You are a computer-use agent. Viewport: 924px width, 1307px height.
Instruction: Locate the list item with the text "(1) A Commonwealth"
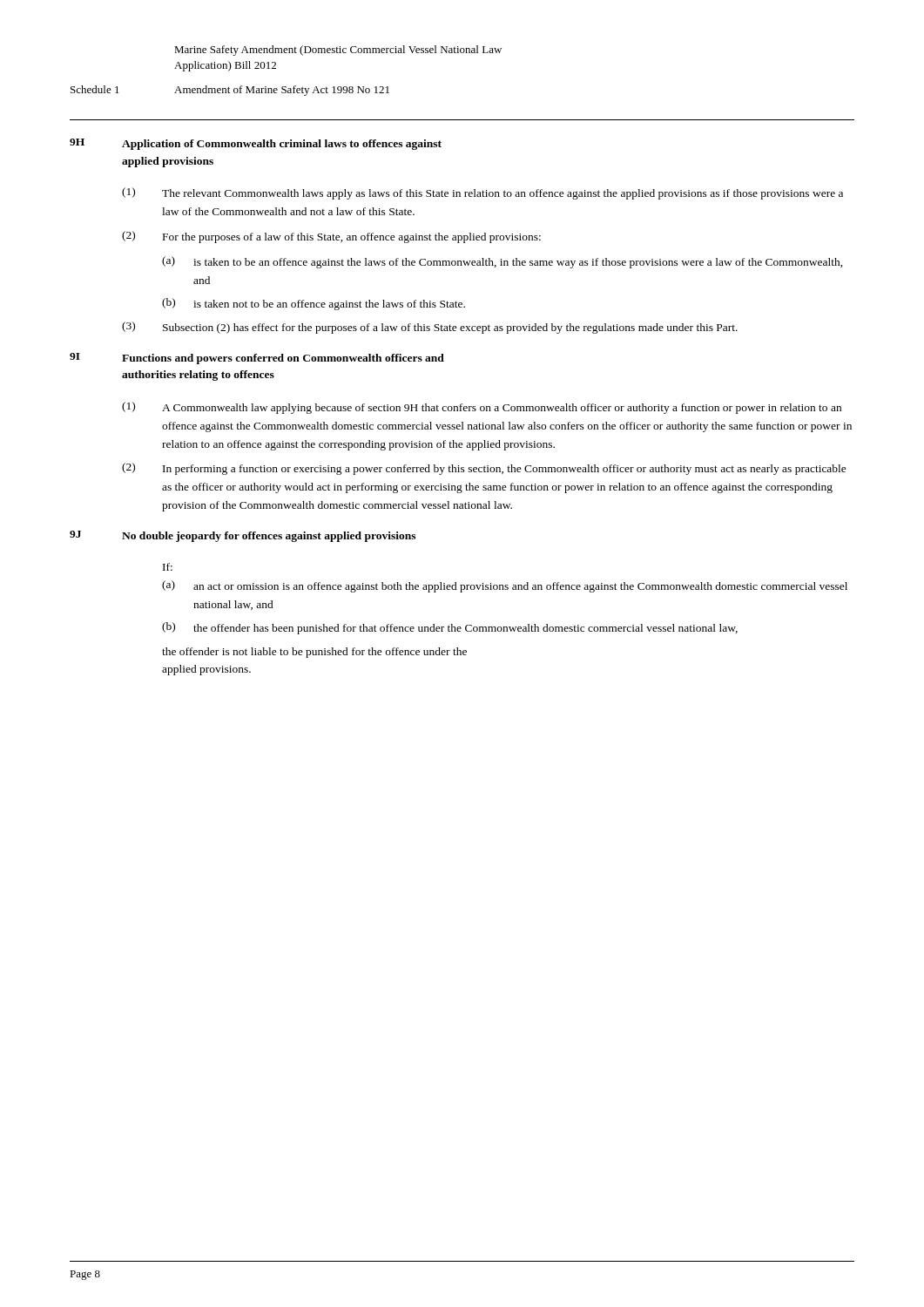[488, 426]
